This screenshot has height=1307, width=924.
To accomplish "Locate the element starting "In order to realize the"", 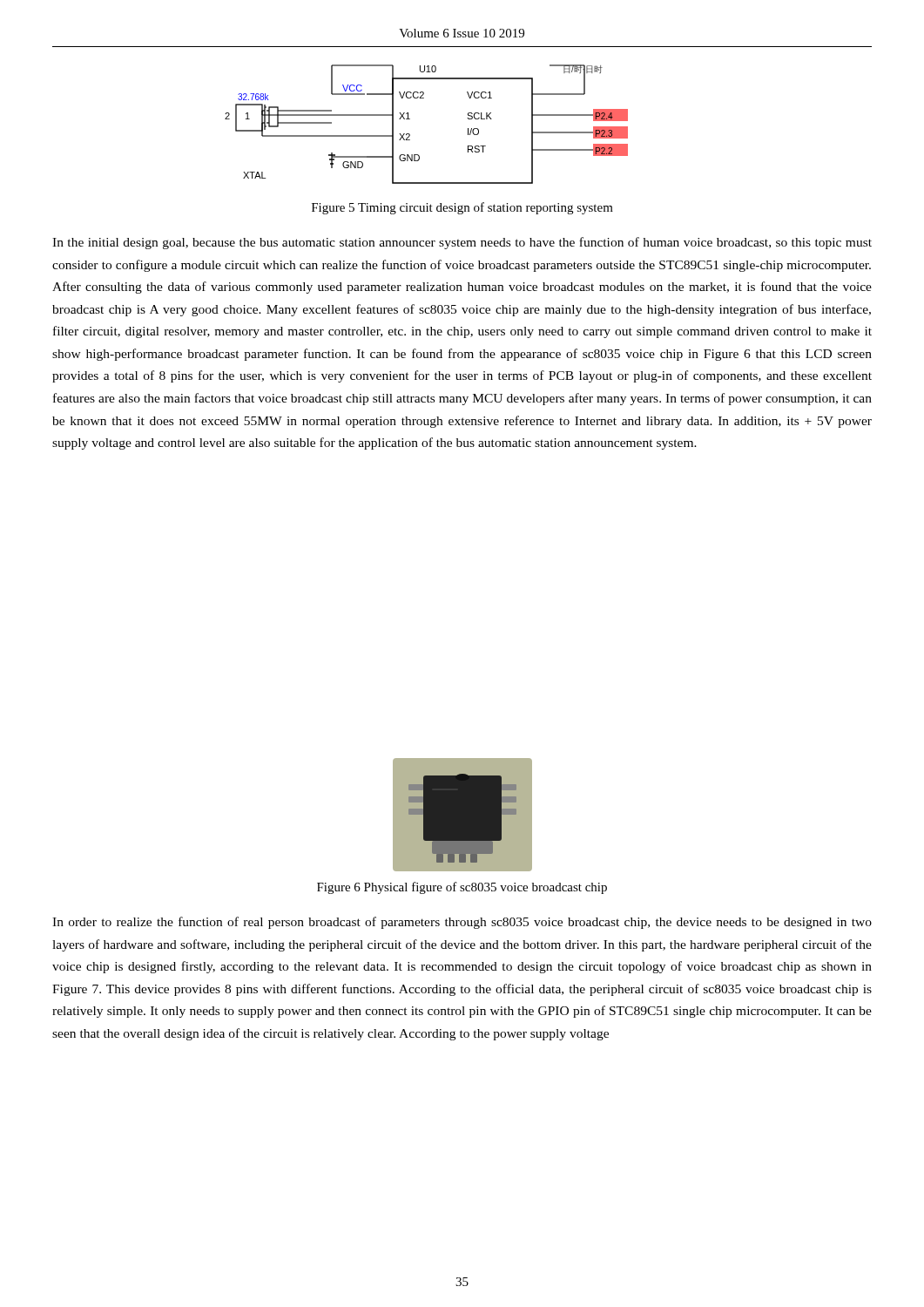I will 462,977.
